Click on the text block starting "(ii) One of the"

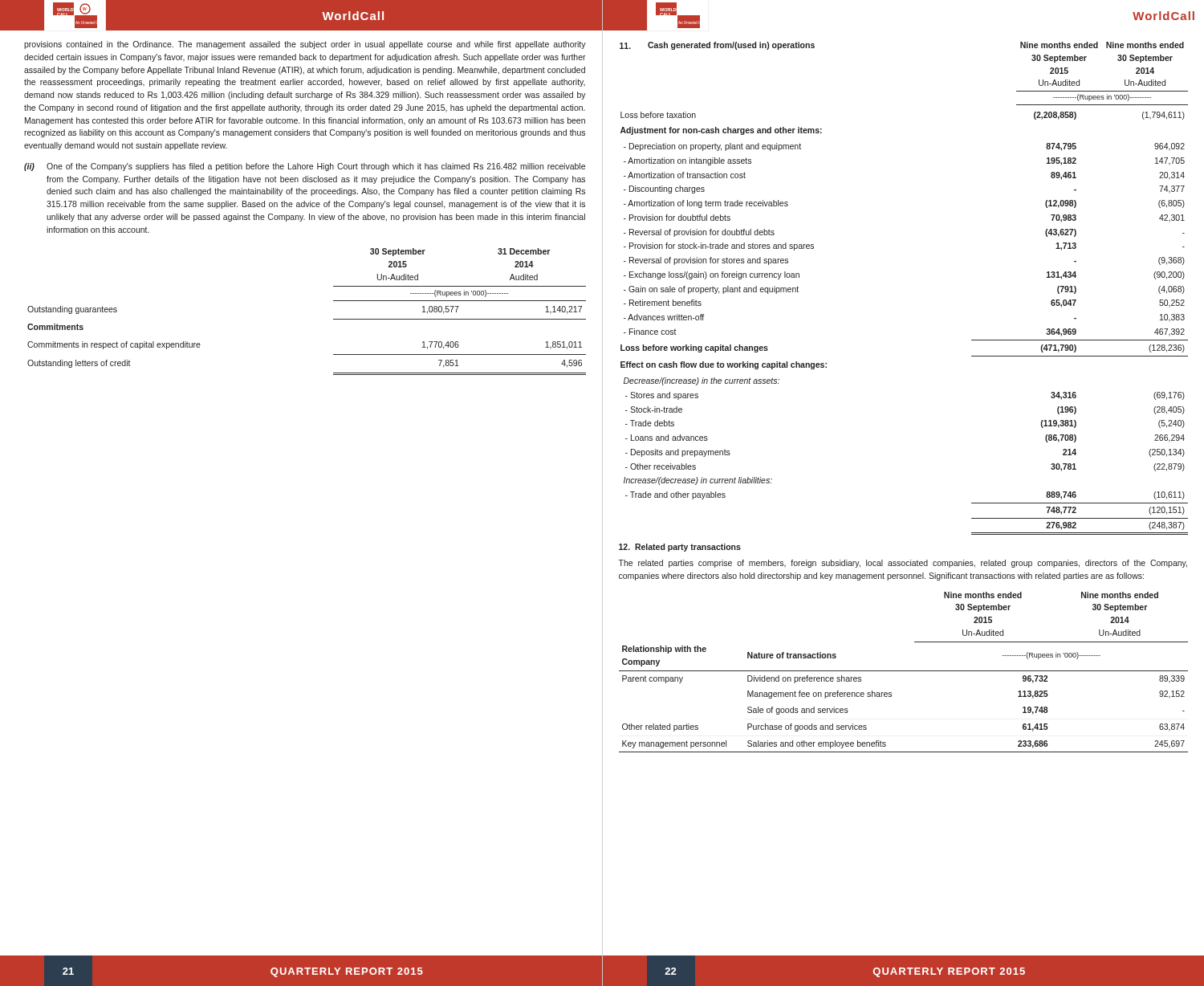[x=305, y=198]
